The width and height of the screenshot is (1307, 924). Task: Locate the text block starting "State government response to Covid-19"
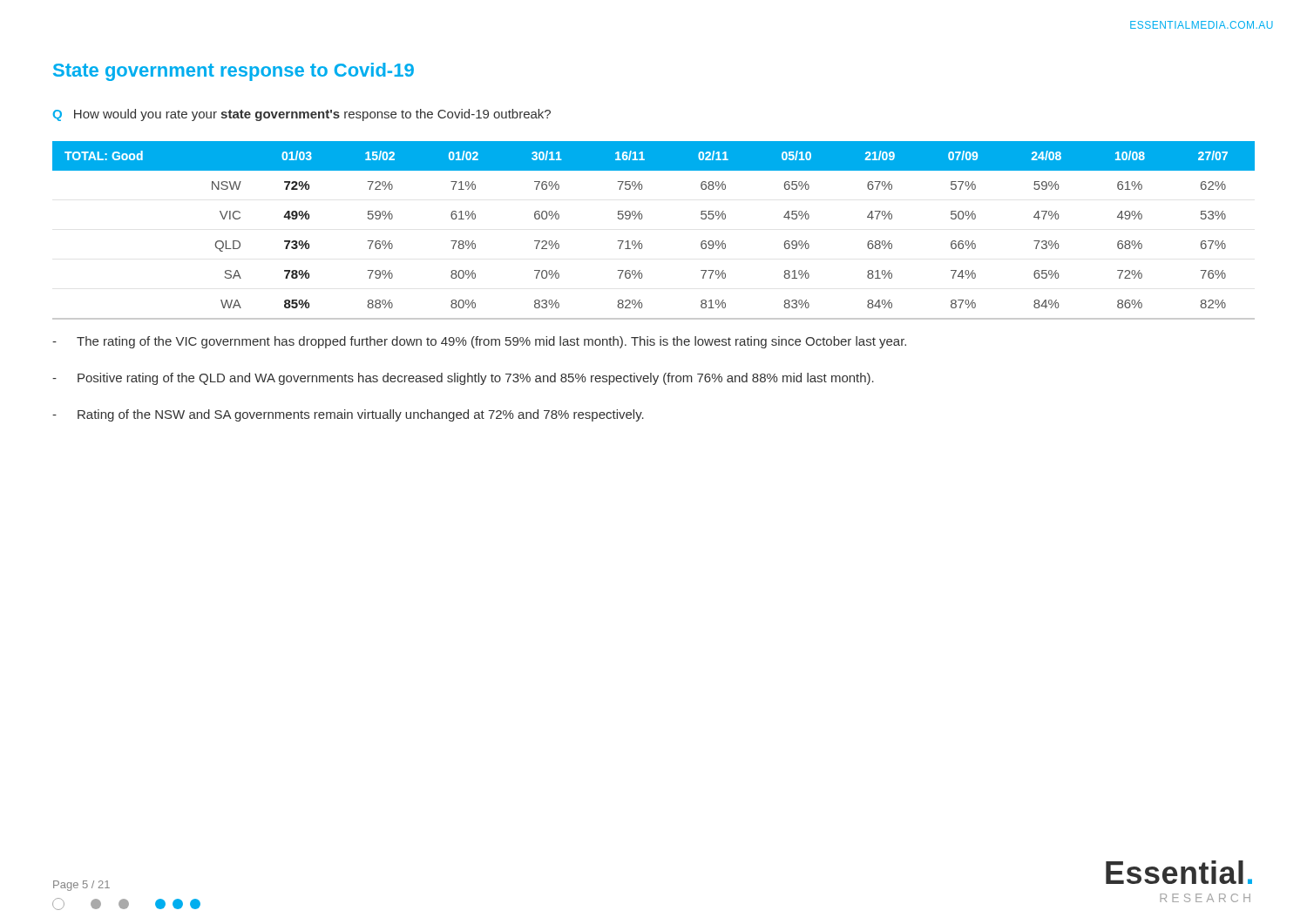click(233, 70)
